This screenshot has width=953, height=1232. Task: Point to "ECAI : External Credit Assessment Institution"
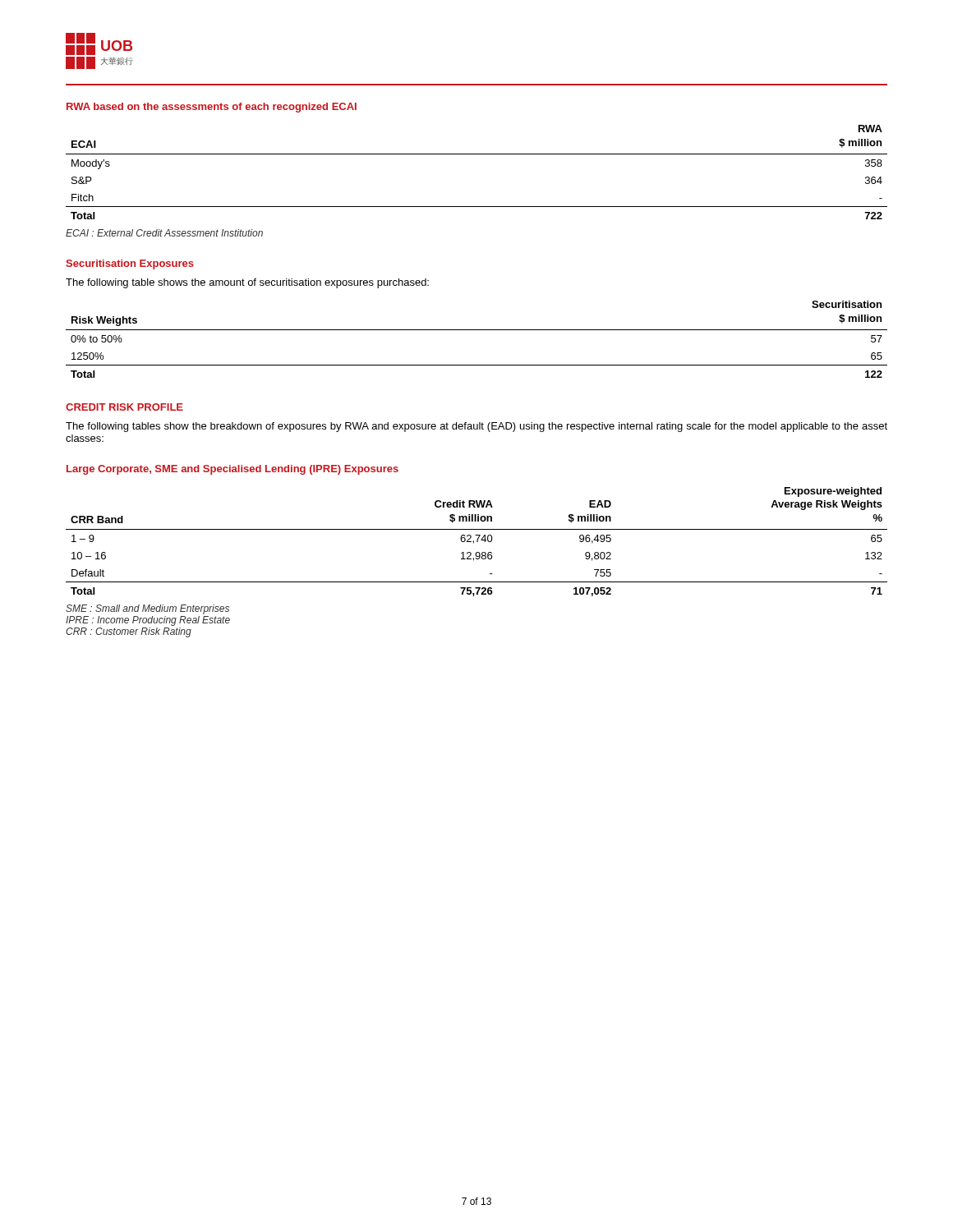pyautogui.click(x=164, y=233)
